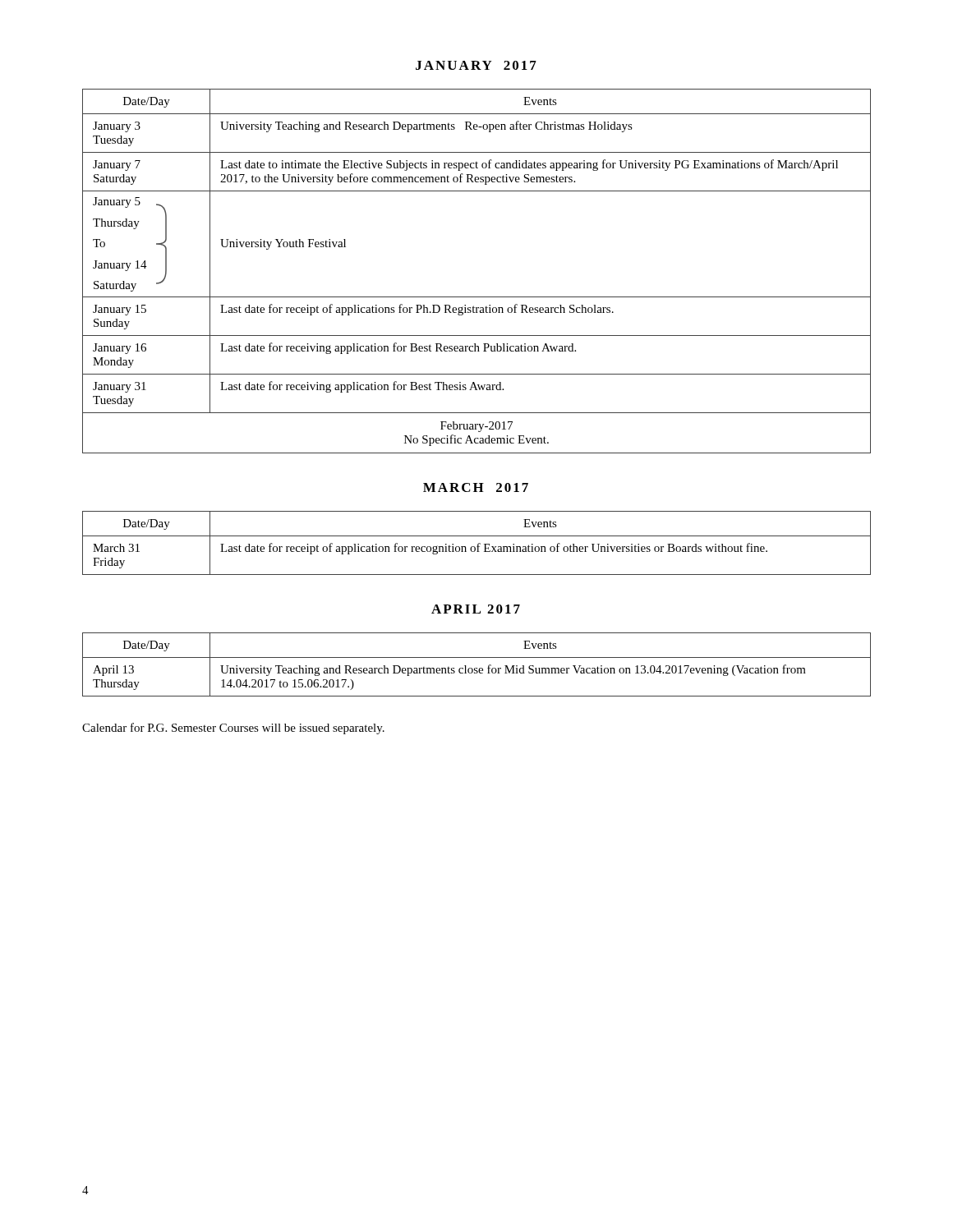Click where it says "JANUARY 2017"
953x1232 pixels.
pyautogui.click(x=476, y=65)
